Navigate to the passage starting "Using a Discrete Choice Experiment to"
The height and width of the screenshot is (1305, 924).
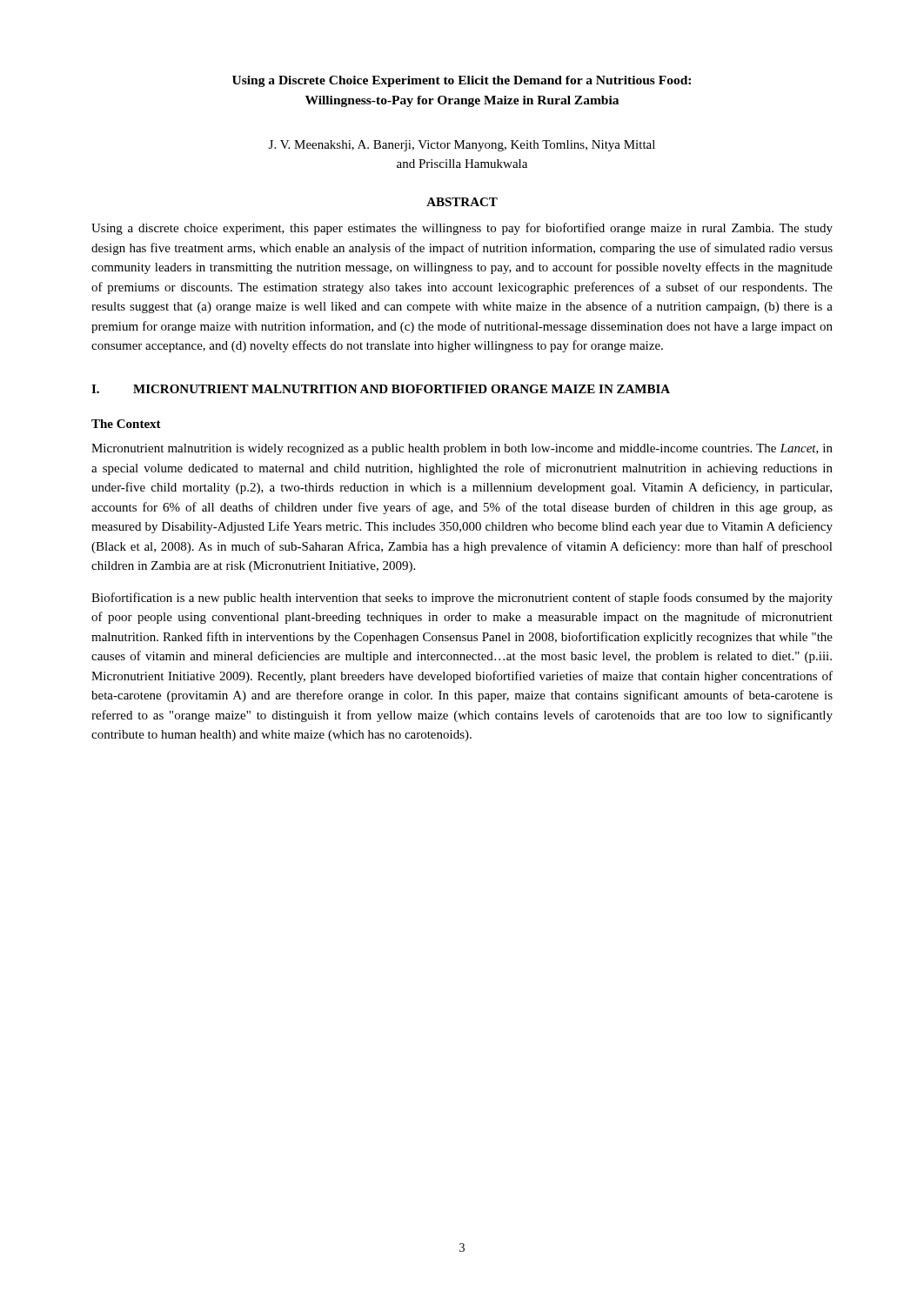coord(462,90)
